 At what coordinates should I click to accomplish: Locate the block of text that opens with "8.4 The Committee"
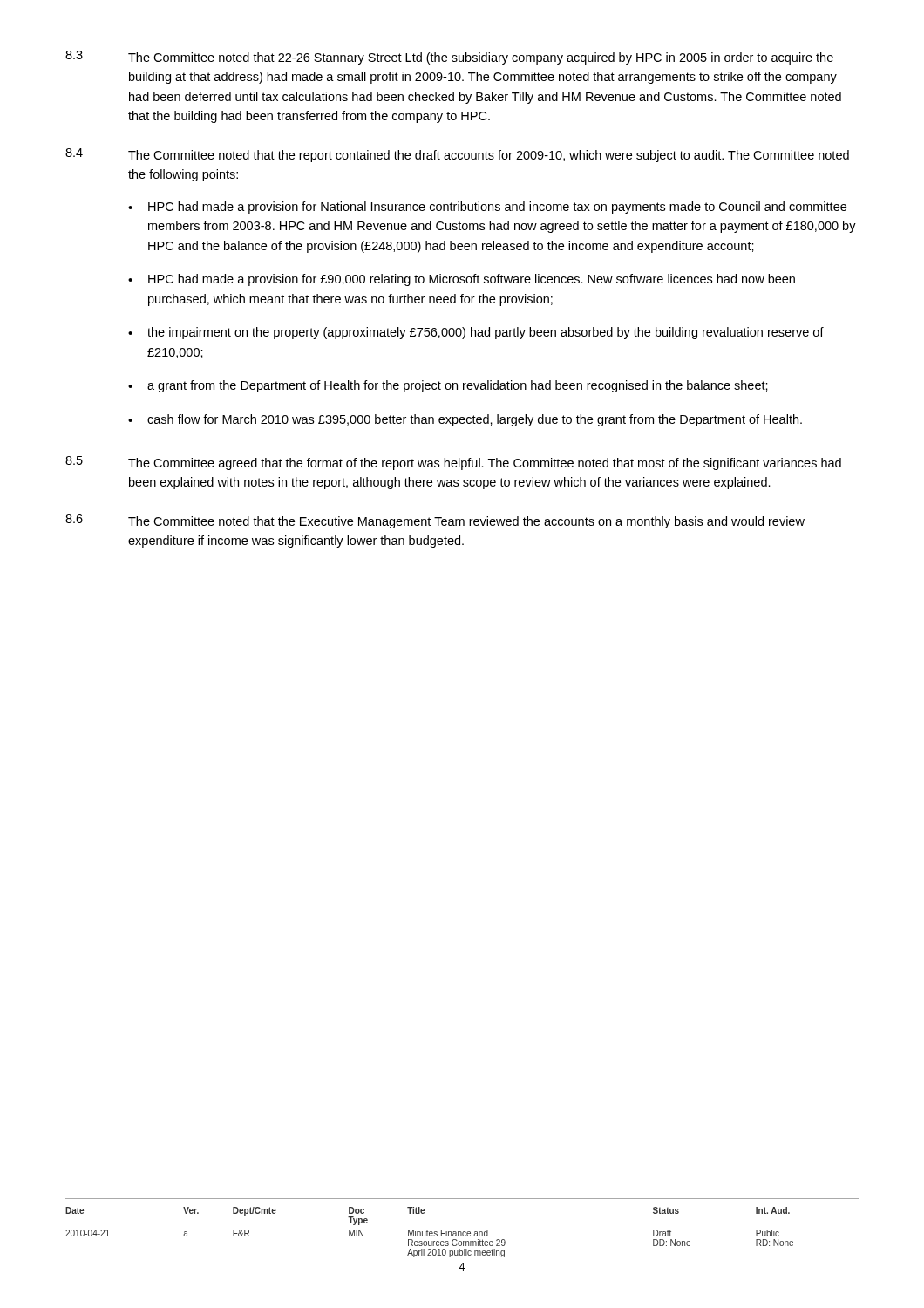pyautogui.click(x=462, y=295)
